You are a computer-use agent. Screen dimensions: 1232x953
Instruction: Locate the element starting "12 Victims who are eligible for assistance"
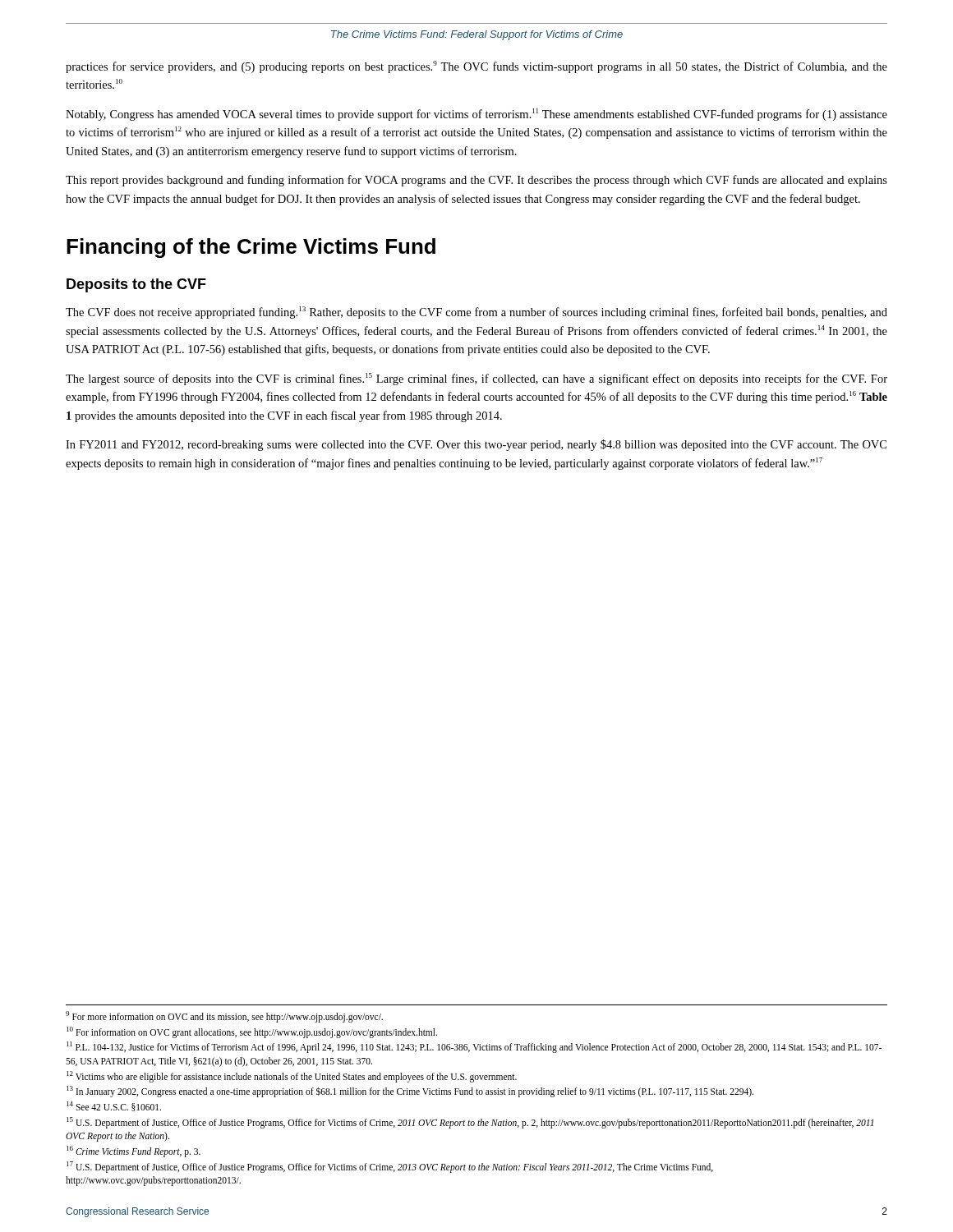coord(291,1076)
